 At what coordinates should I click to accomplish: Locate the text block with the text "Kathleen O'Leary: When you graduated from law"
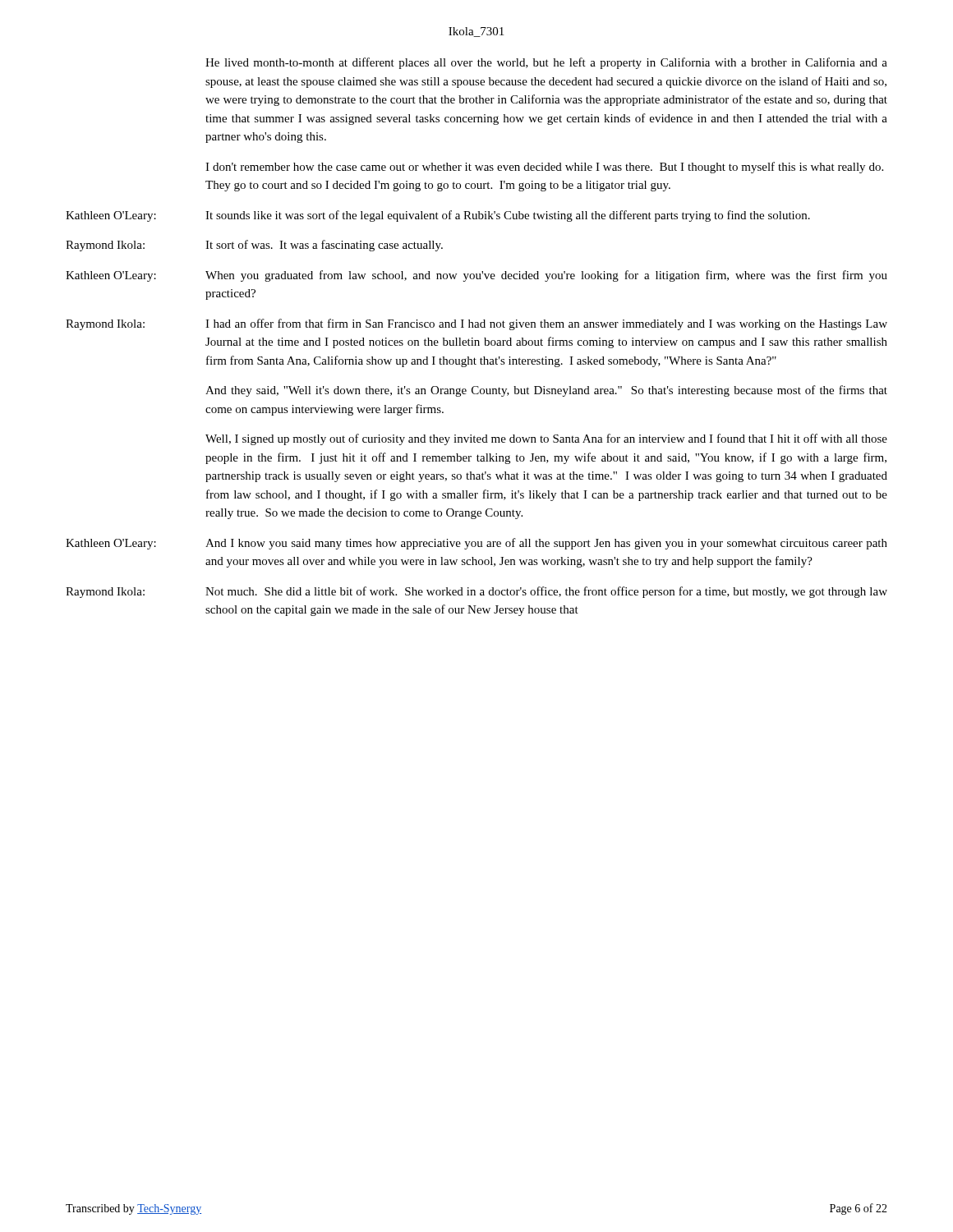coord(476,284)
